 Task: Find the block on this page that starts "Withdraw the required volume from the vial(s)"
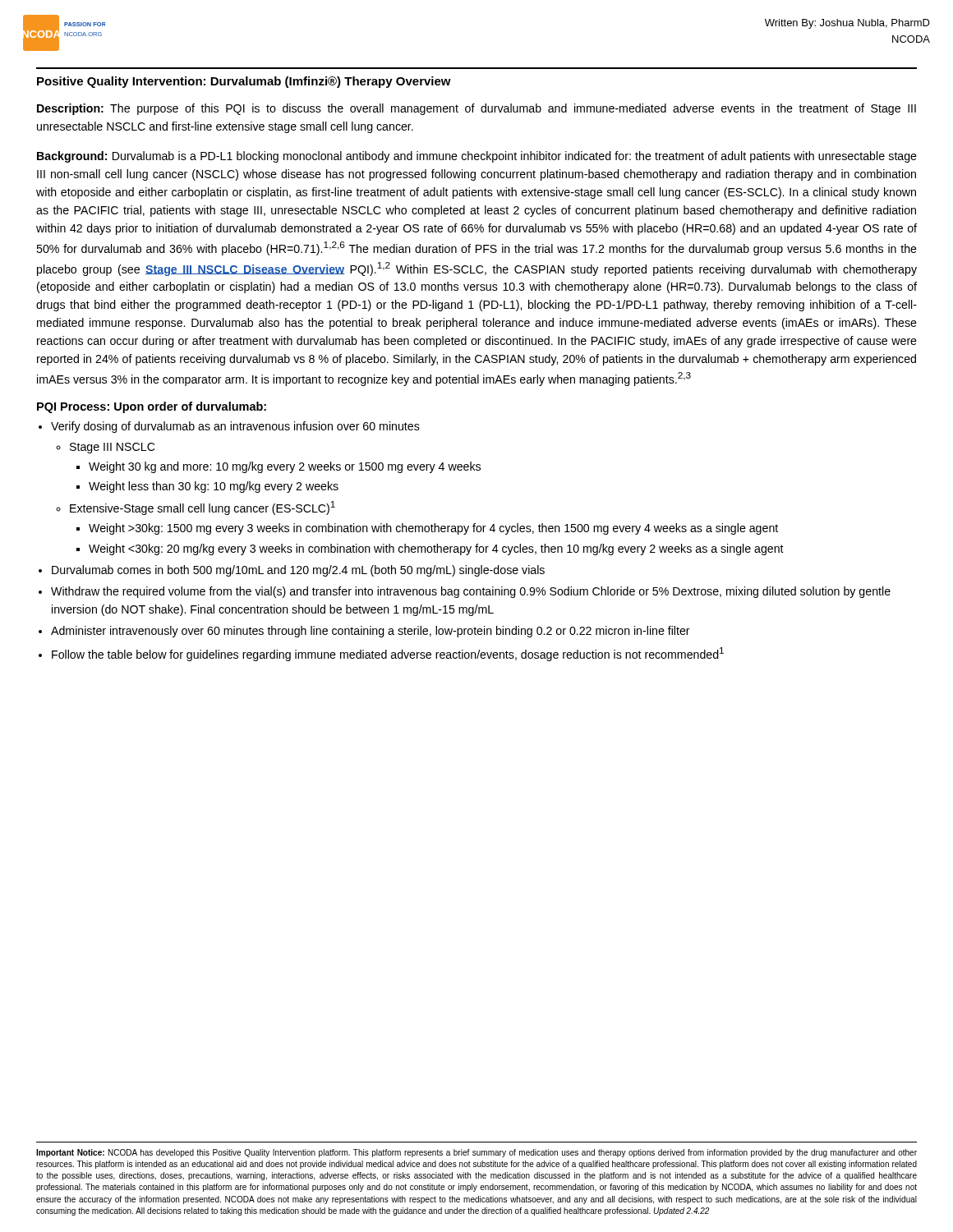click(x=471, y=600)
